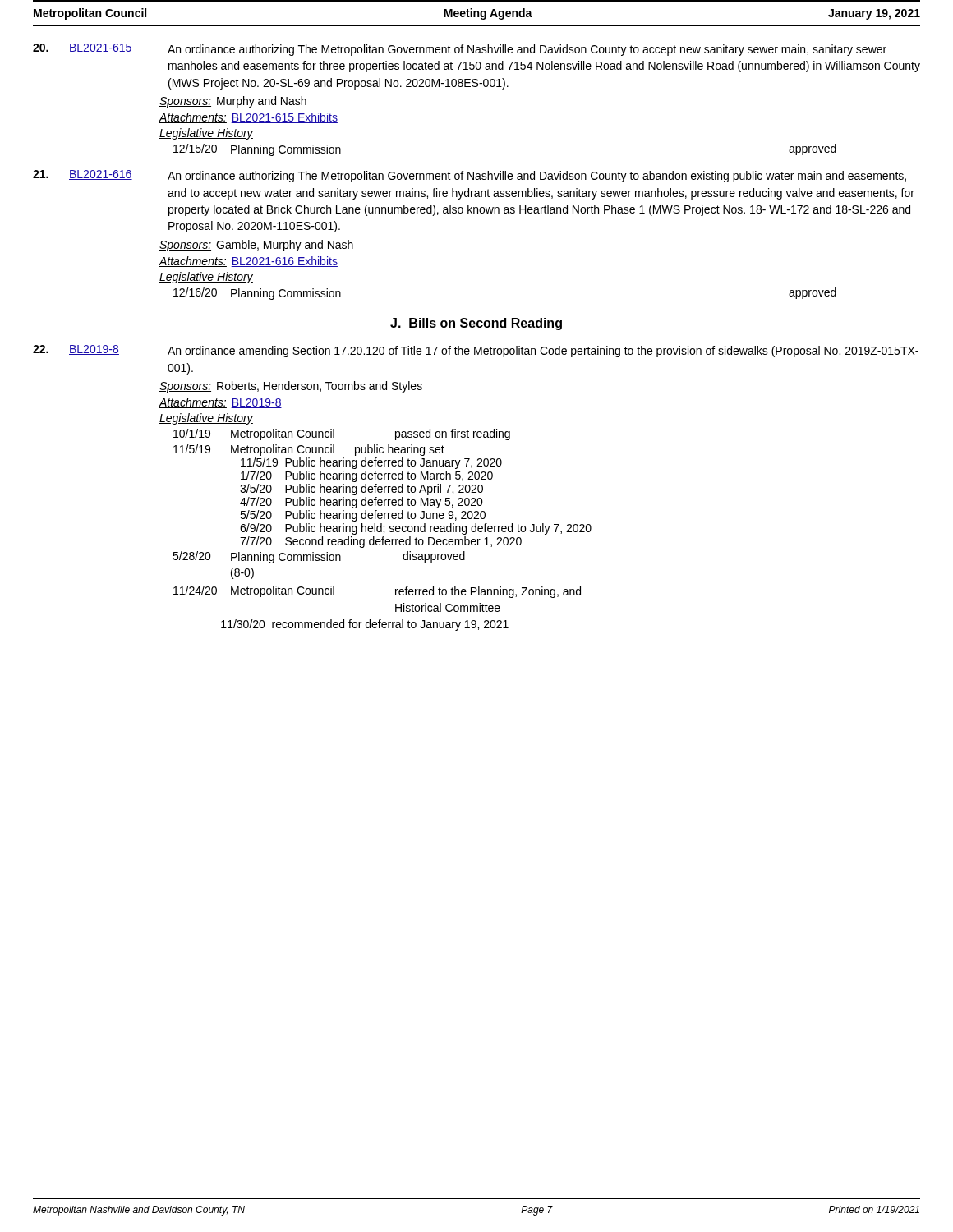Image resolution: width=953 pixels, height=1232 pixels.
Task: Click on the list item that says "22. BL2019-8 An ordinance"
Action: pyautogui.click(x=476, y=487)
